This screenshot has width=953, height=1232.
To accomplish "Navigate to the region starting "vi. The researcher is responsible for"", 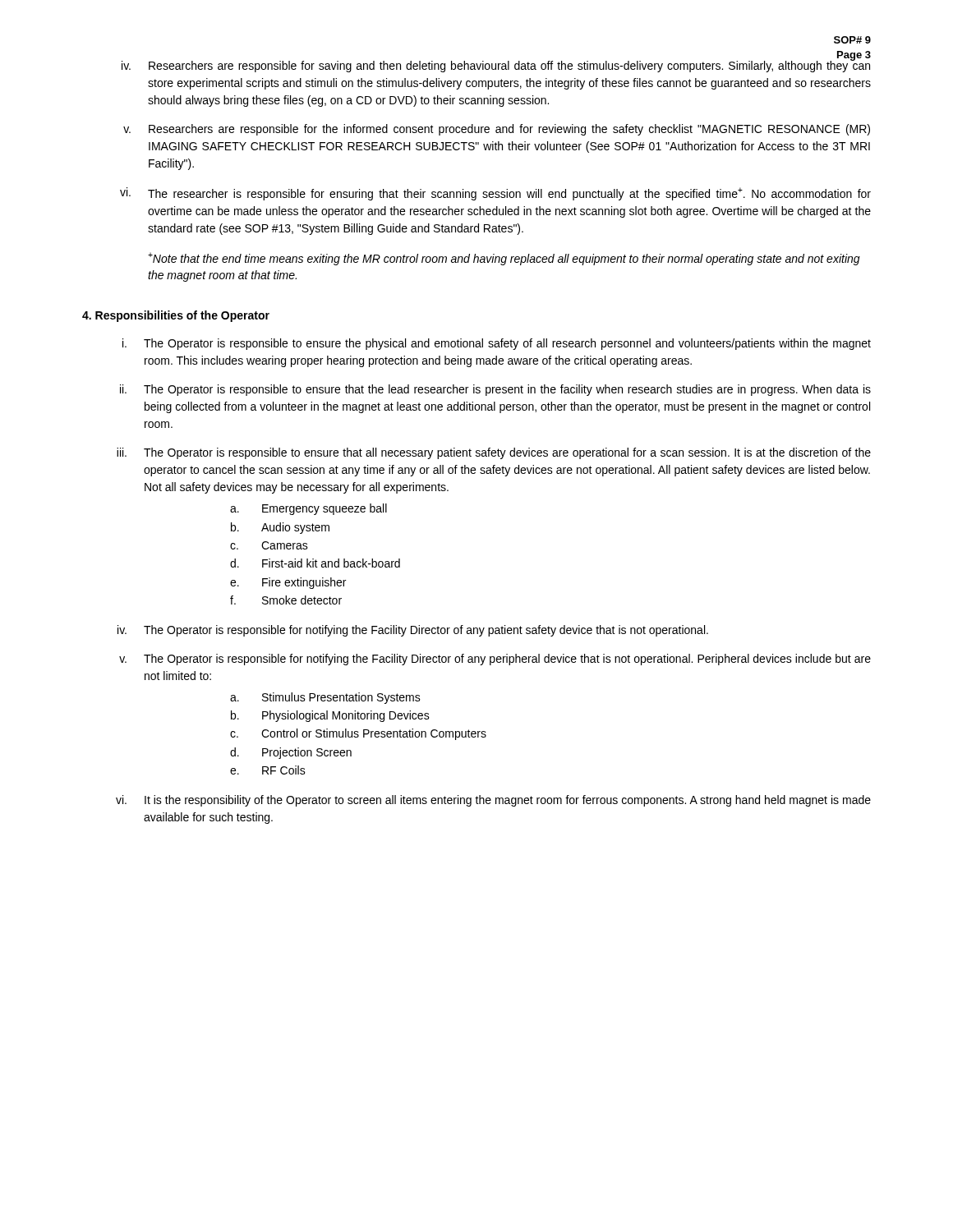I will (x=476, y=210).
